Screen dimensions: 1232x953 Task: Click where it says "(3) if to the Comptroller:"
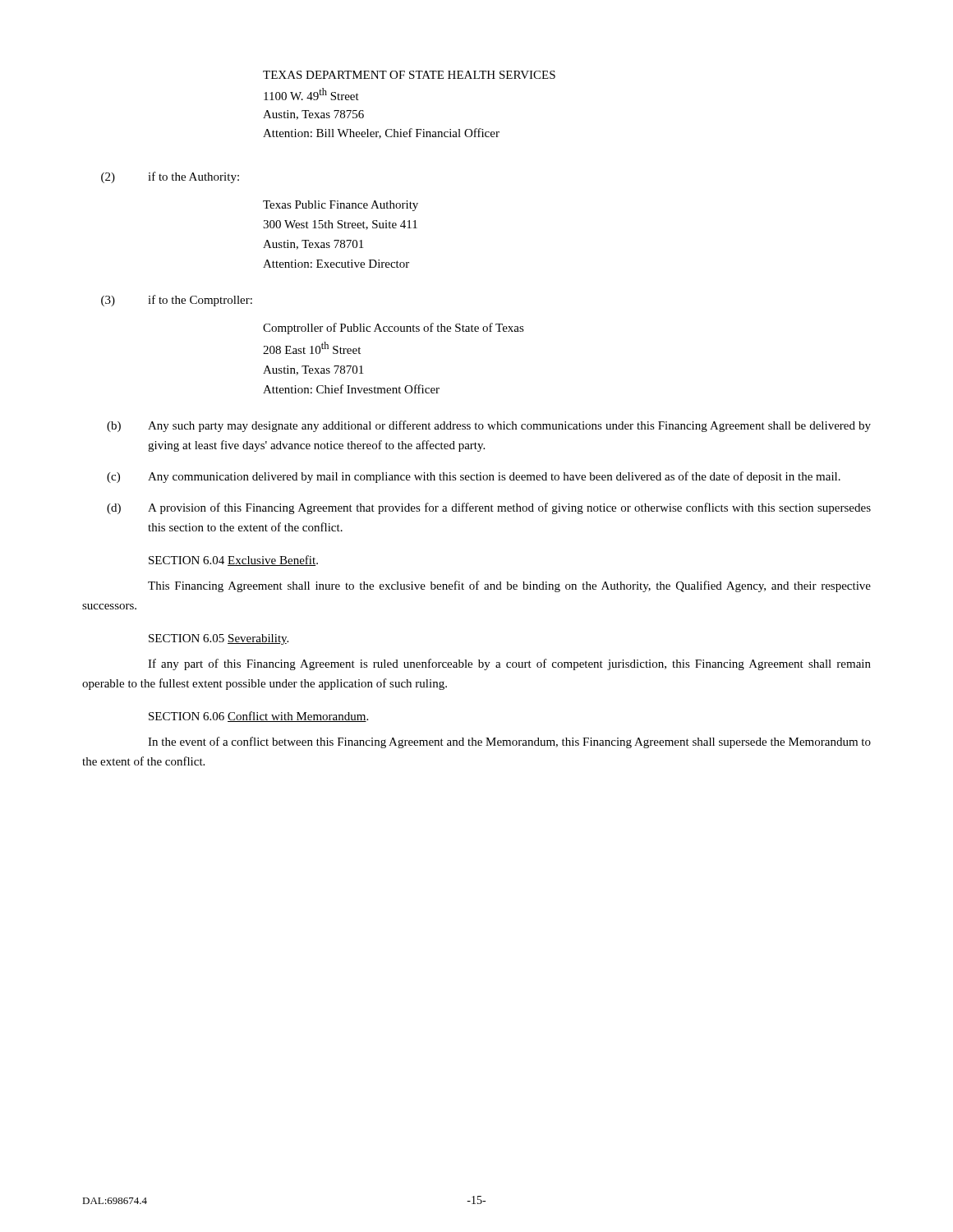(168, 300)
